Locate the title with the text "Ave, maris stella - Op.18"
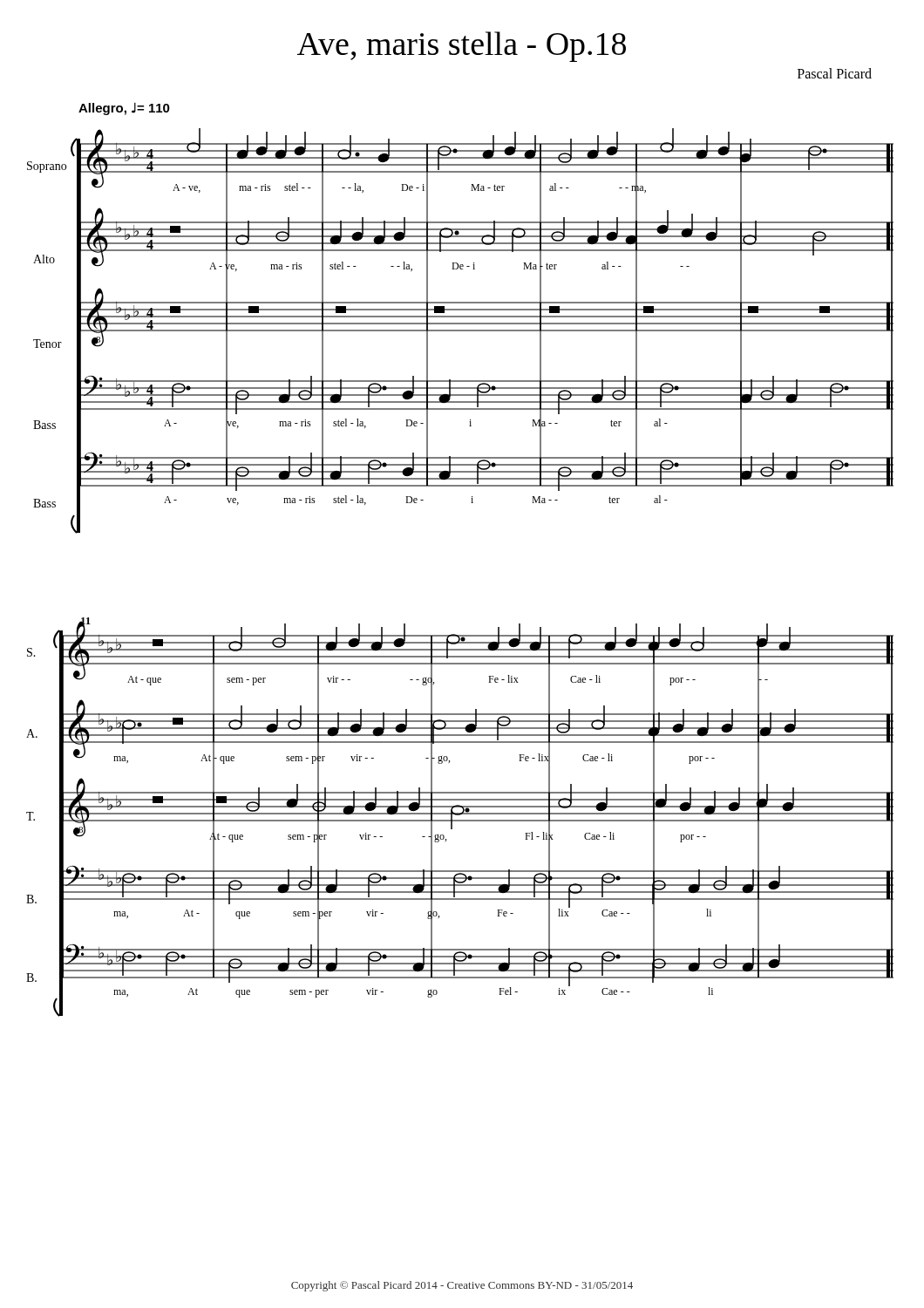 [x=462, y=44]
